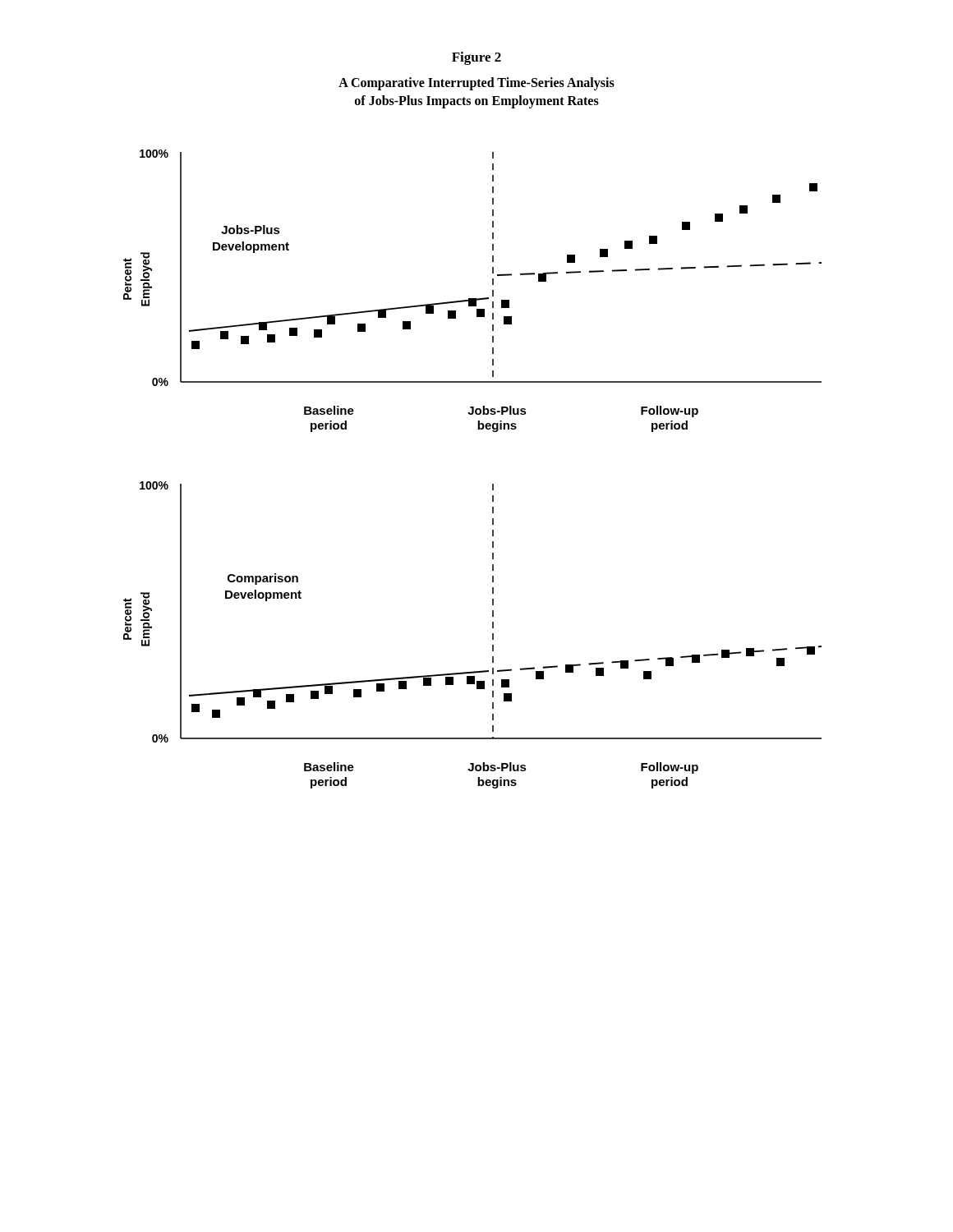Click where it says "Figure 2"
Screen dimensions: 1232x953
tap(476, 57)
